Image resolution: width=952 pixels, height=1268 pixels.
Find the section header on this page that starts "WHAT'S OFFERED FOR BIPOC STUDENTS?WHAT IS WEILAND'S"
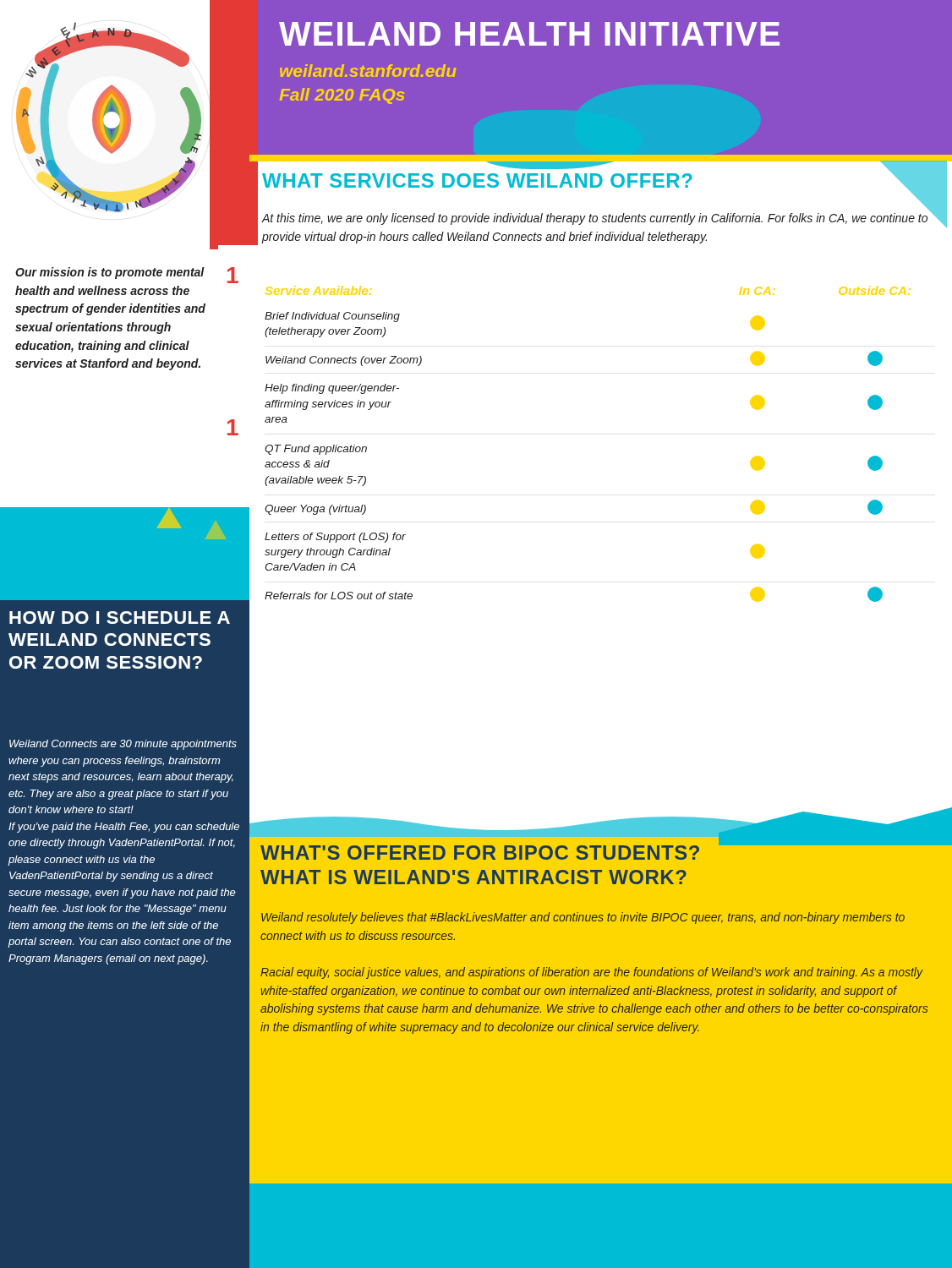click(602, 865)
